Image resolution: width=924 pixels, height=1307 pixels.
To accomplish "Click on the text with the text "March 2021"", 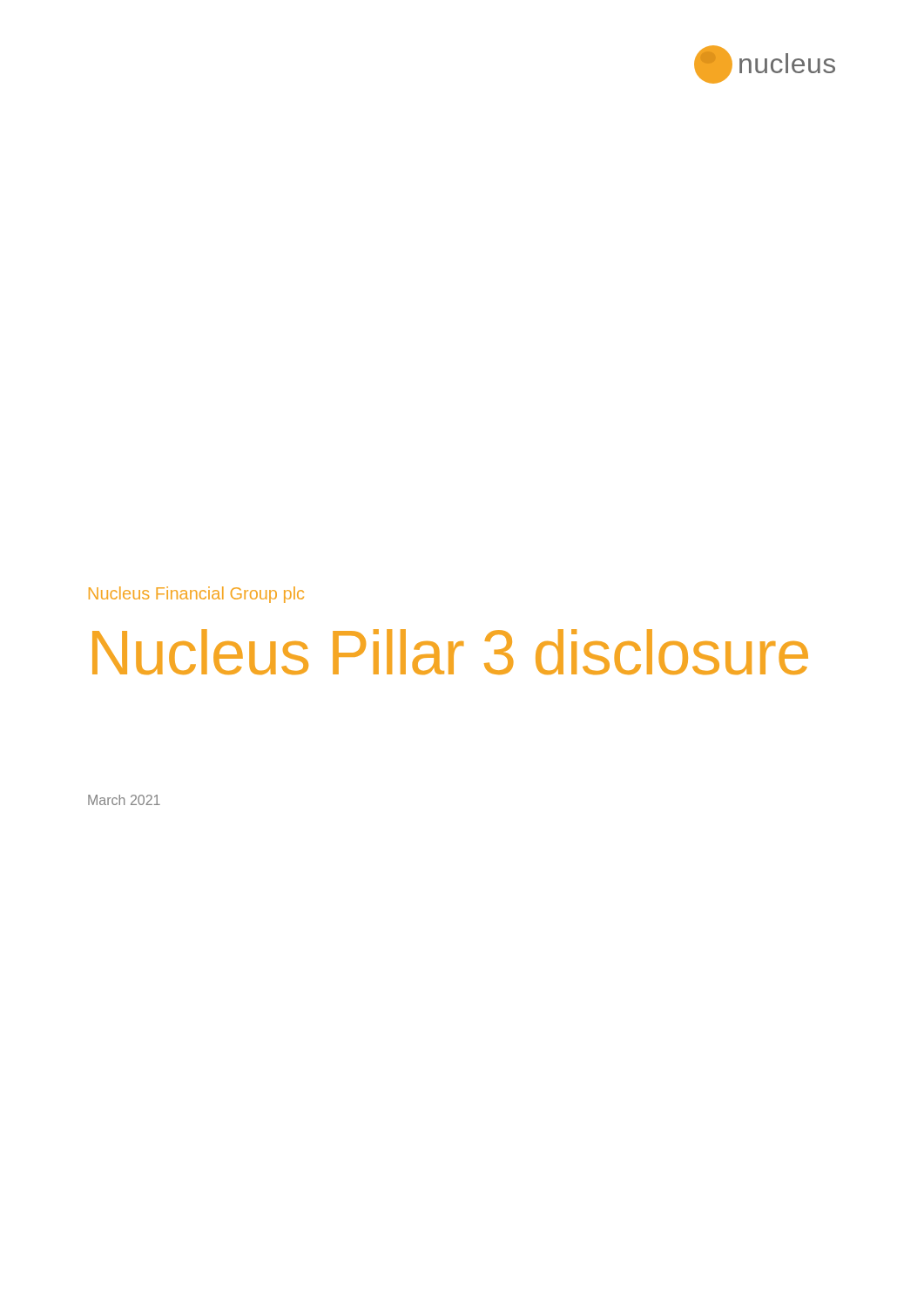I will pyautogui.click(x=124, y=800).
